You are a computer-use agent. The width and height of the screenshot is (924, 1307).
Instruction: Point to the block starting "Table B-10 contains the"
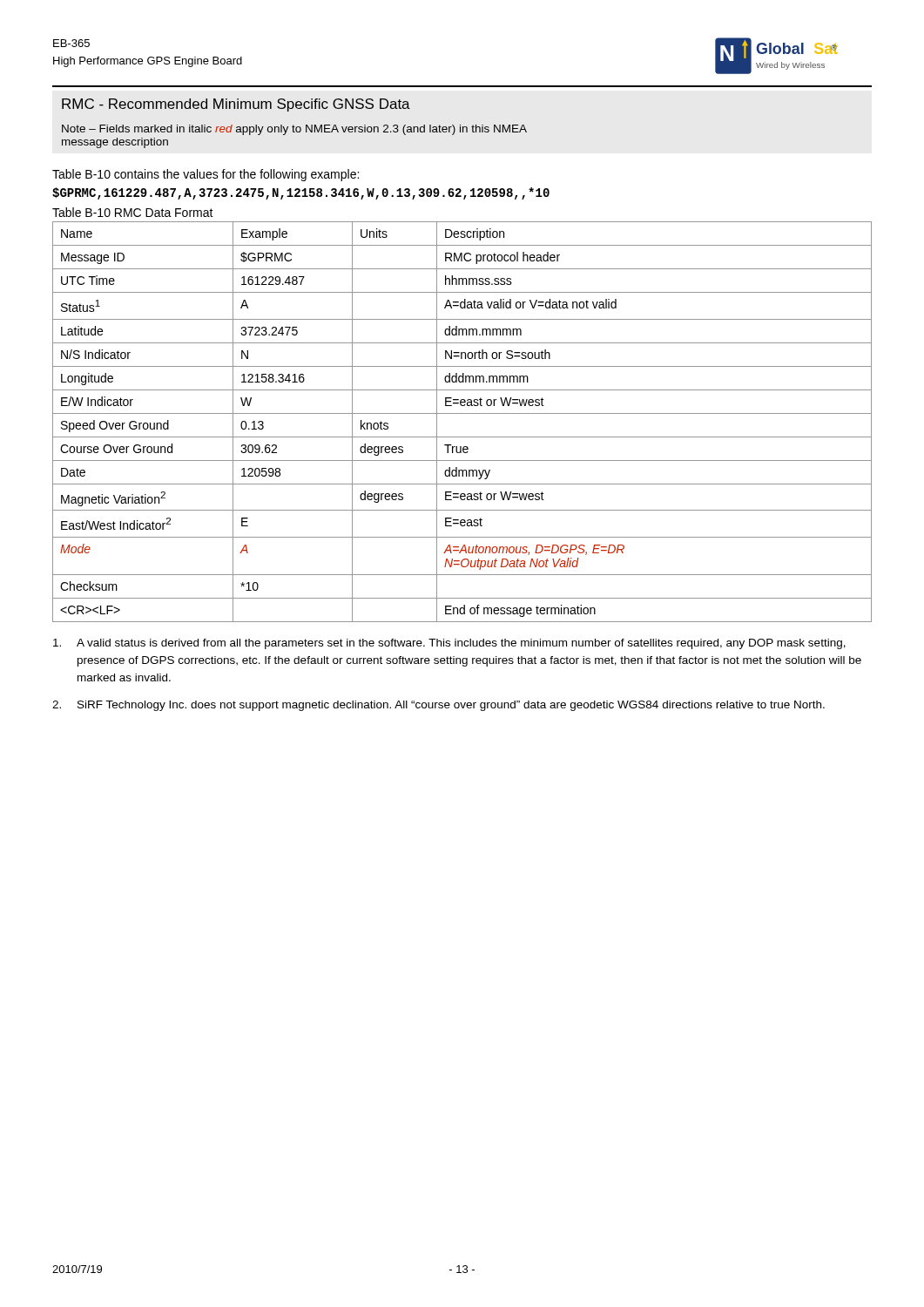[206, 174]
